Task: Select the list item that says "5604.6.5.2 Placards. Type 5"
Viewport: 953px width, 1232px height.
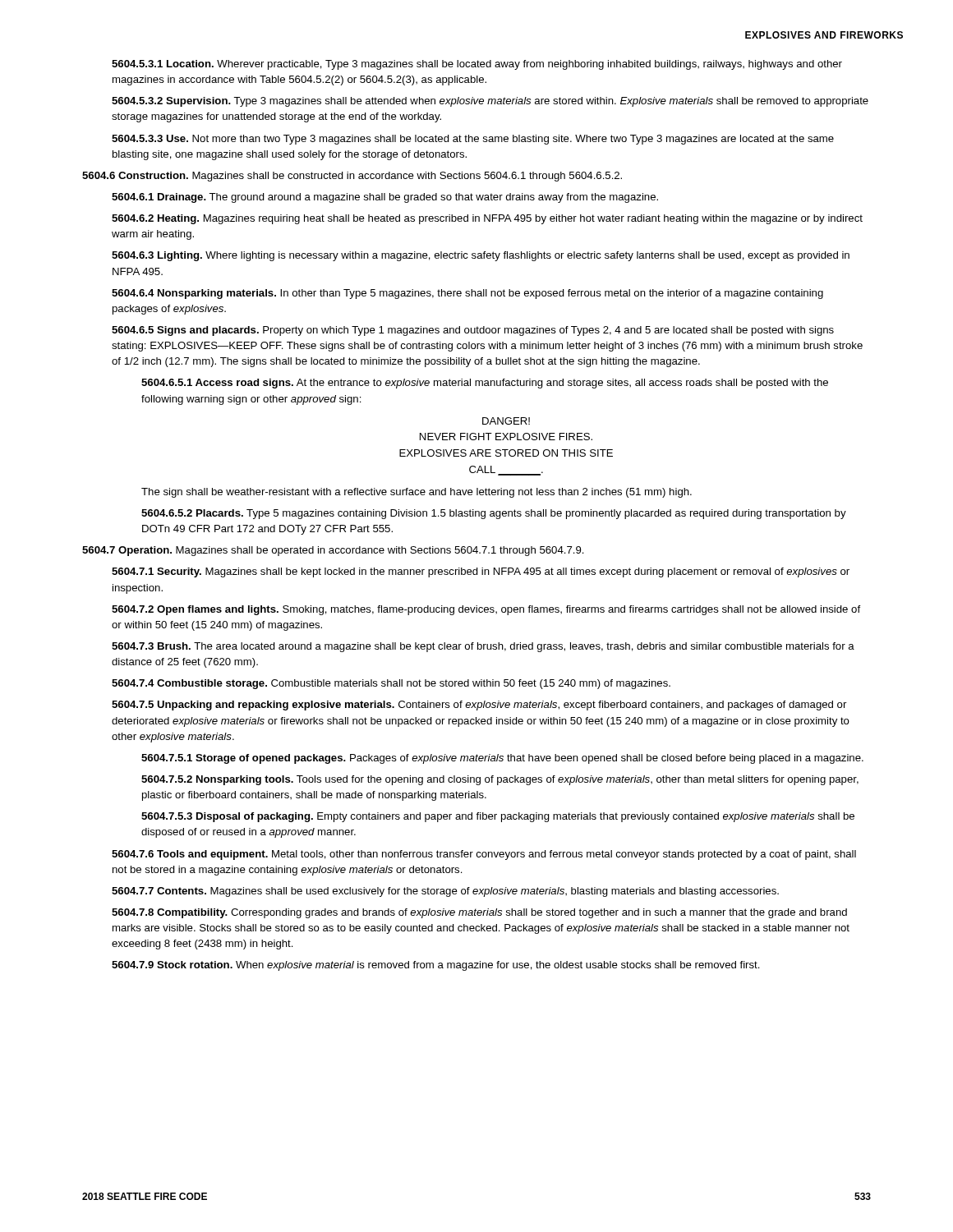Action: click(506, 521)
